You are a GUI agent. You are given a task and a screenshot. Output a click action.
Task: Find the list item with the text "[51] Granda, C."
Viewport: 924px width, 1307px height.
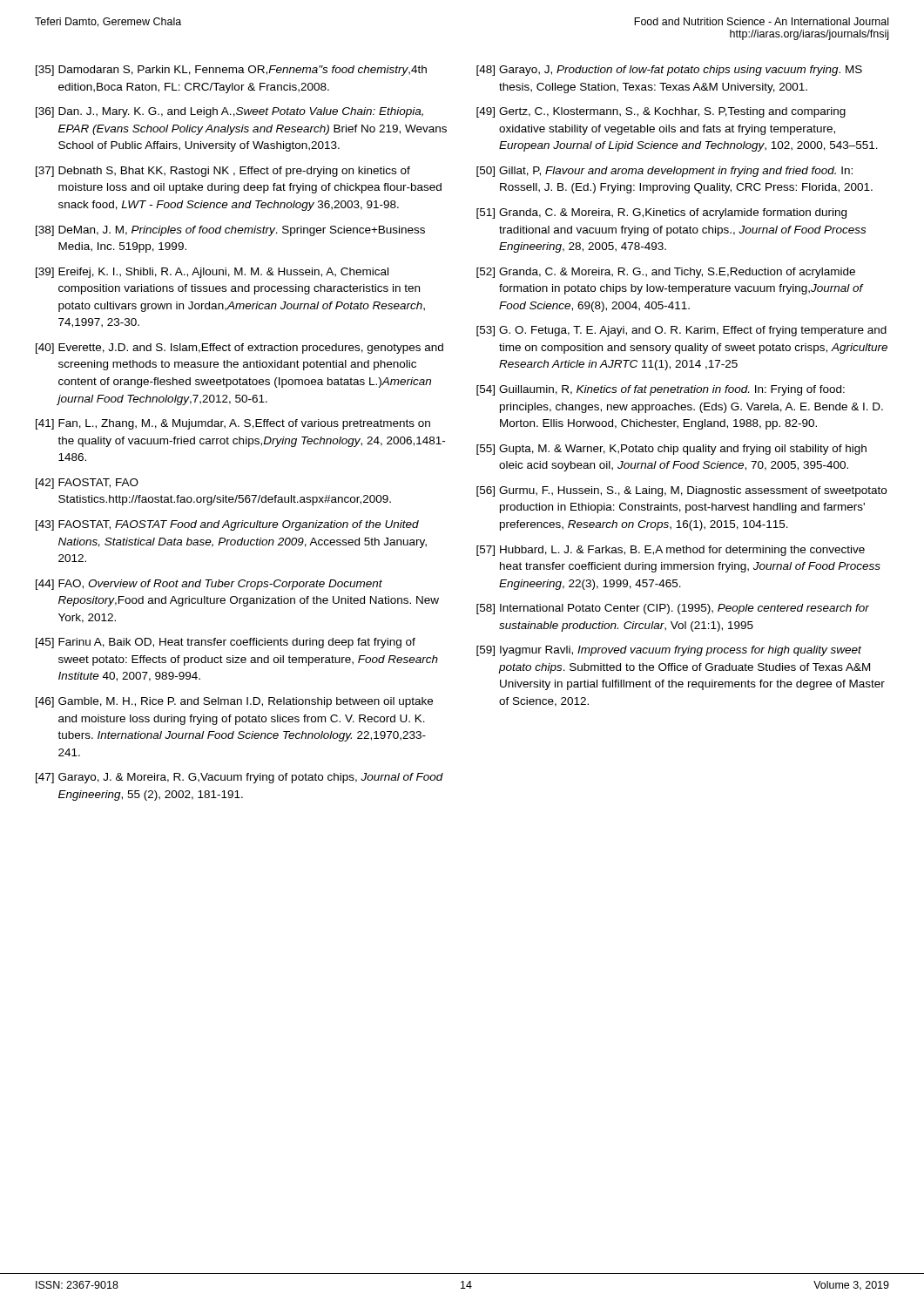coord(683,229)
